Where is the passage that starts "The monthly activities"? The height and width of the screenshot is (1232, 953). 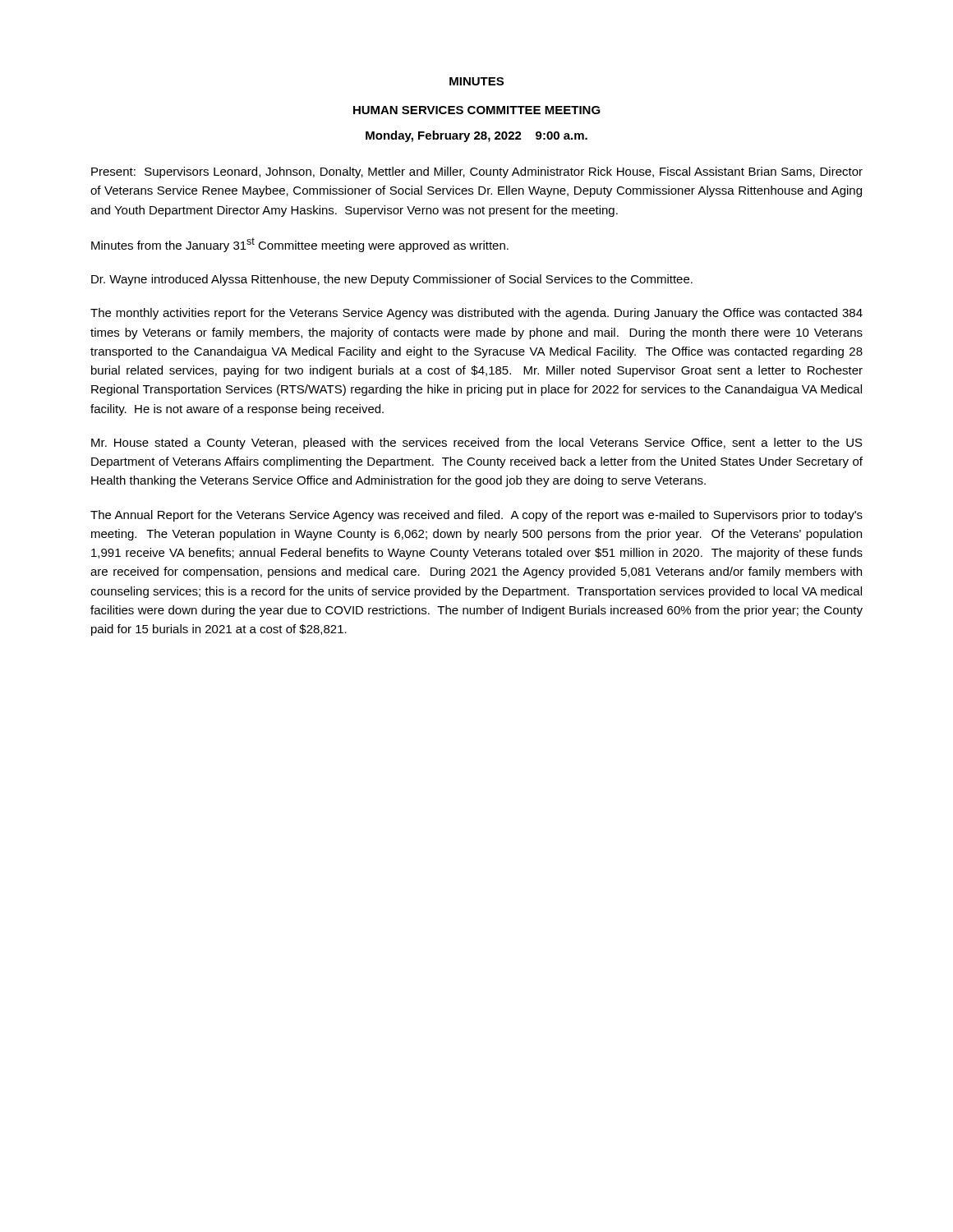pyautogui.click(x=476, y=360)
